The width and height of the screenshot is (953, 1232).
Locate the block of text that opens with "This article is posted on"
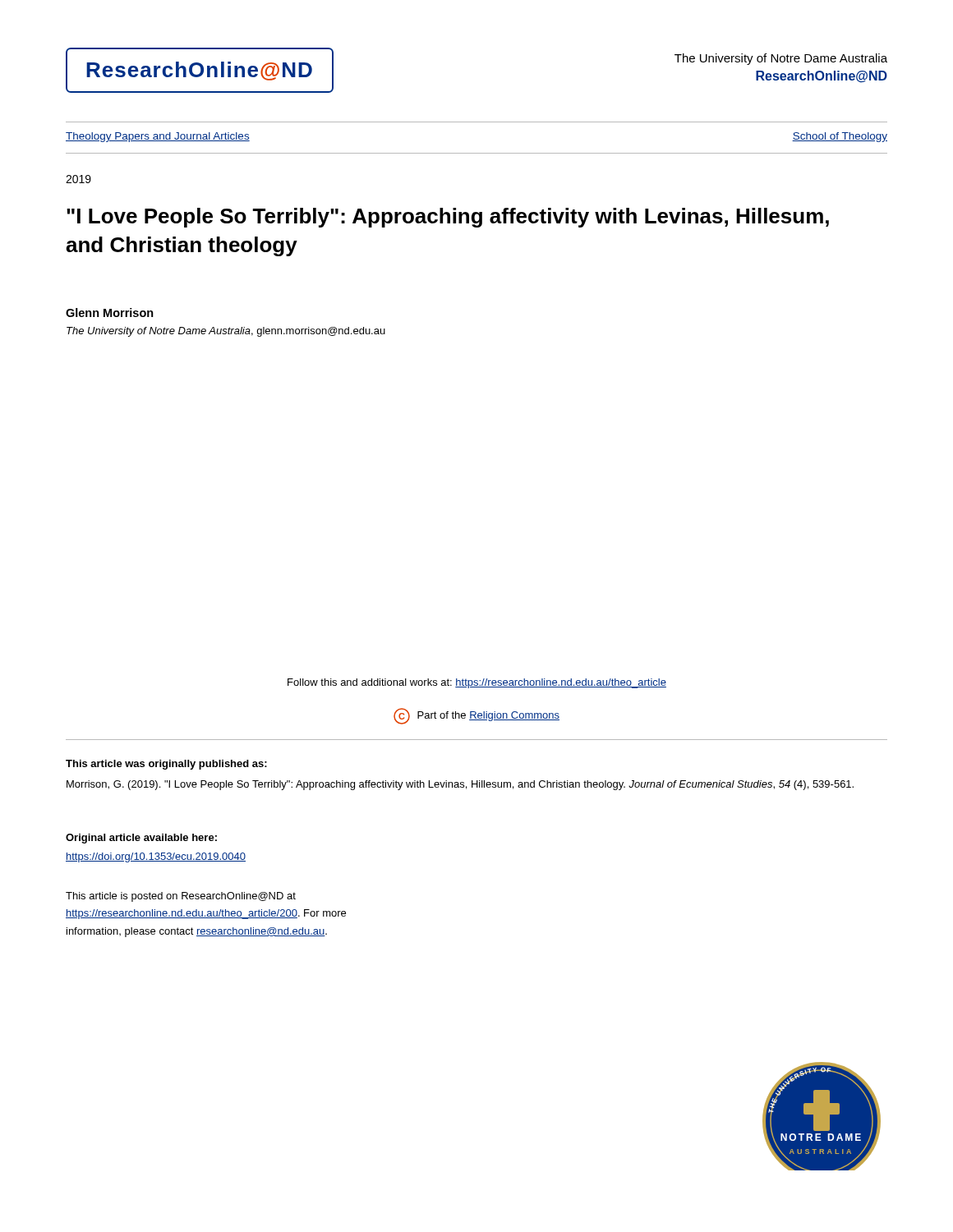click(x=206, y=913)
